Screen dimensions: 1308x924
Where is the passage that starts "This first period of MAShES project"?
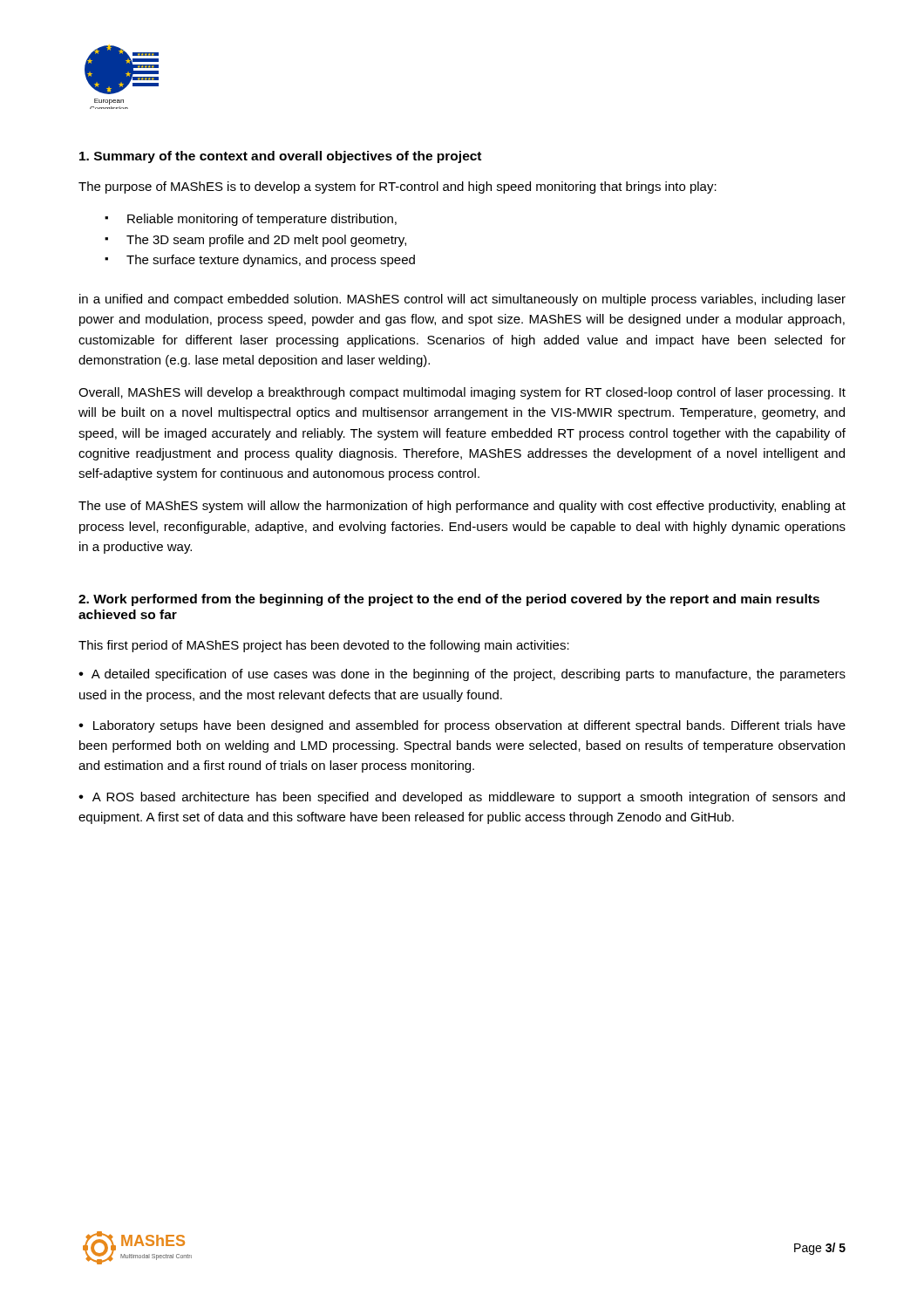(324, 645)
